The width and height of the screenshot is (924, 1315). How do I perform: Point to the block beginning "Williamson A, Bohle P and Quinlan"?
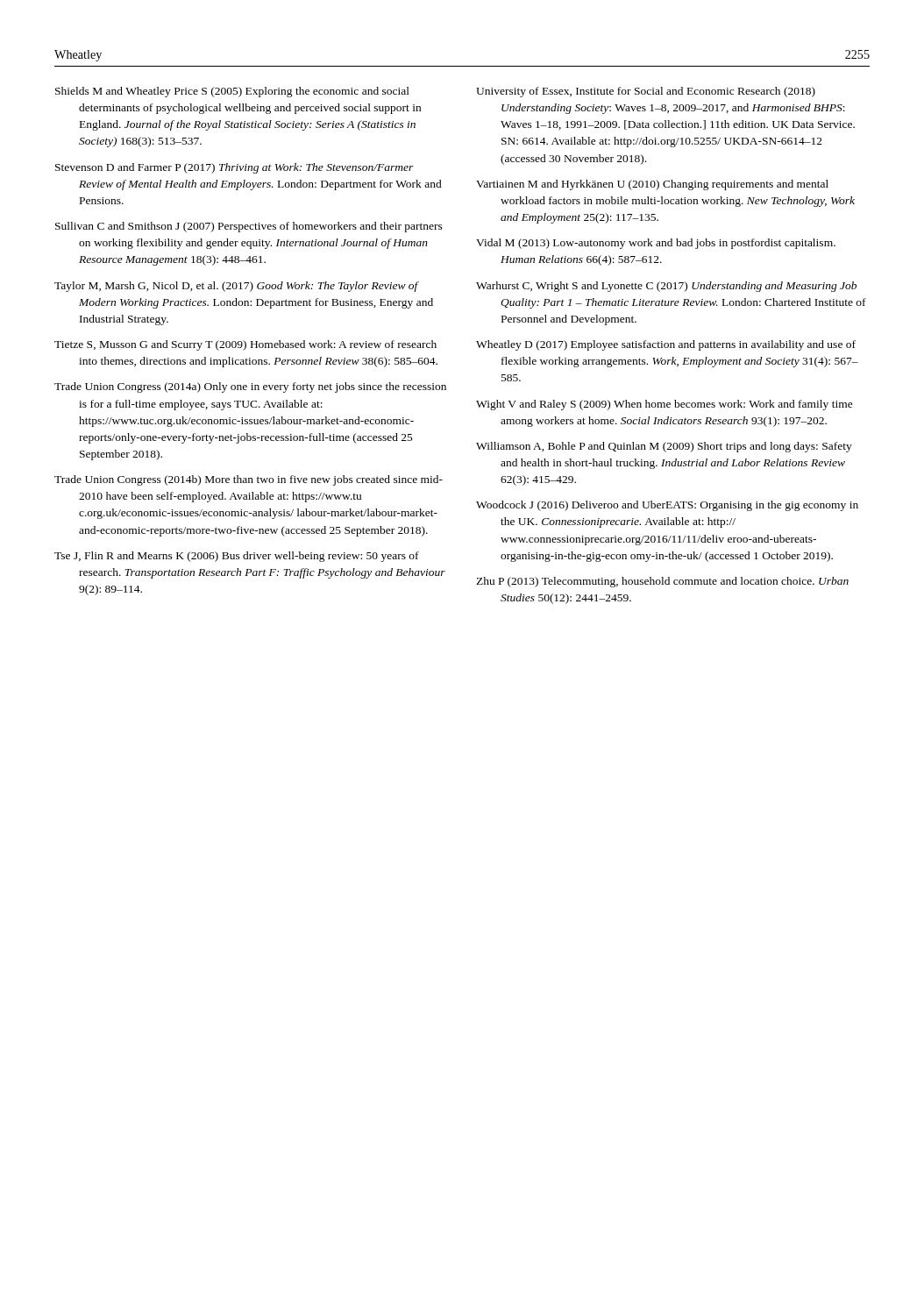click(x=664, y=462)
